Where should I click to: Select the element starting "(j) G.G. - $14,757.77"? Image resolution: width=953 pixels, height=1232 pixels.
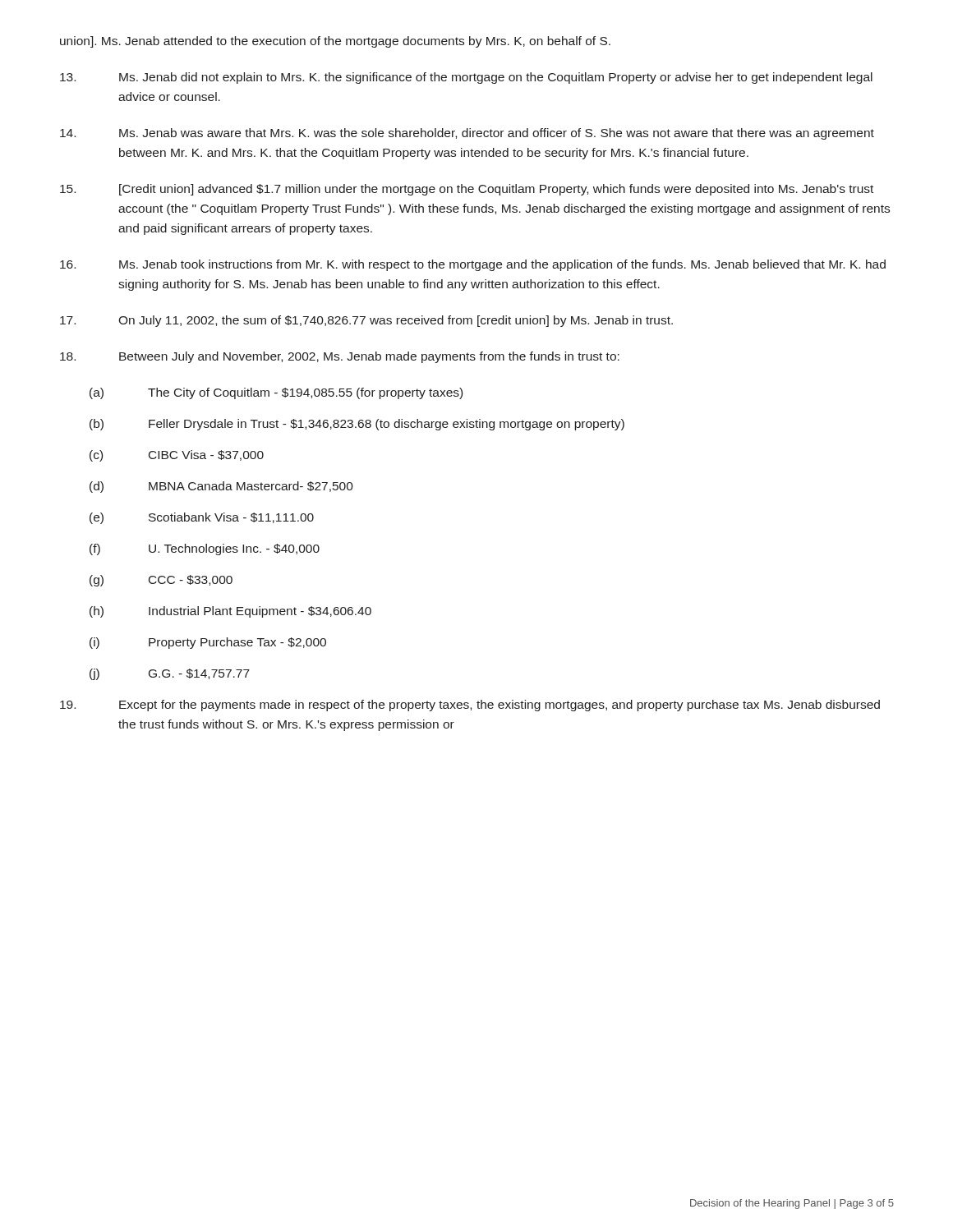tap(170, 674)
